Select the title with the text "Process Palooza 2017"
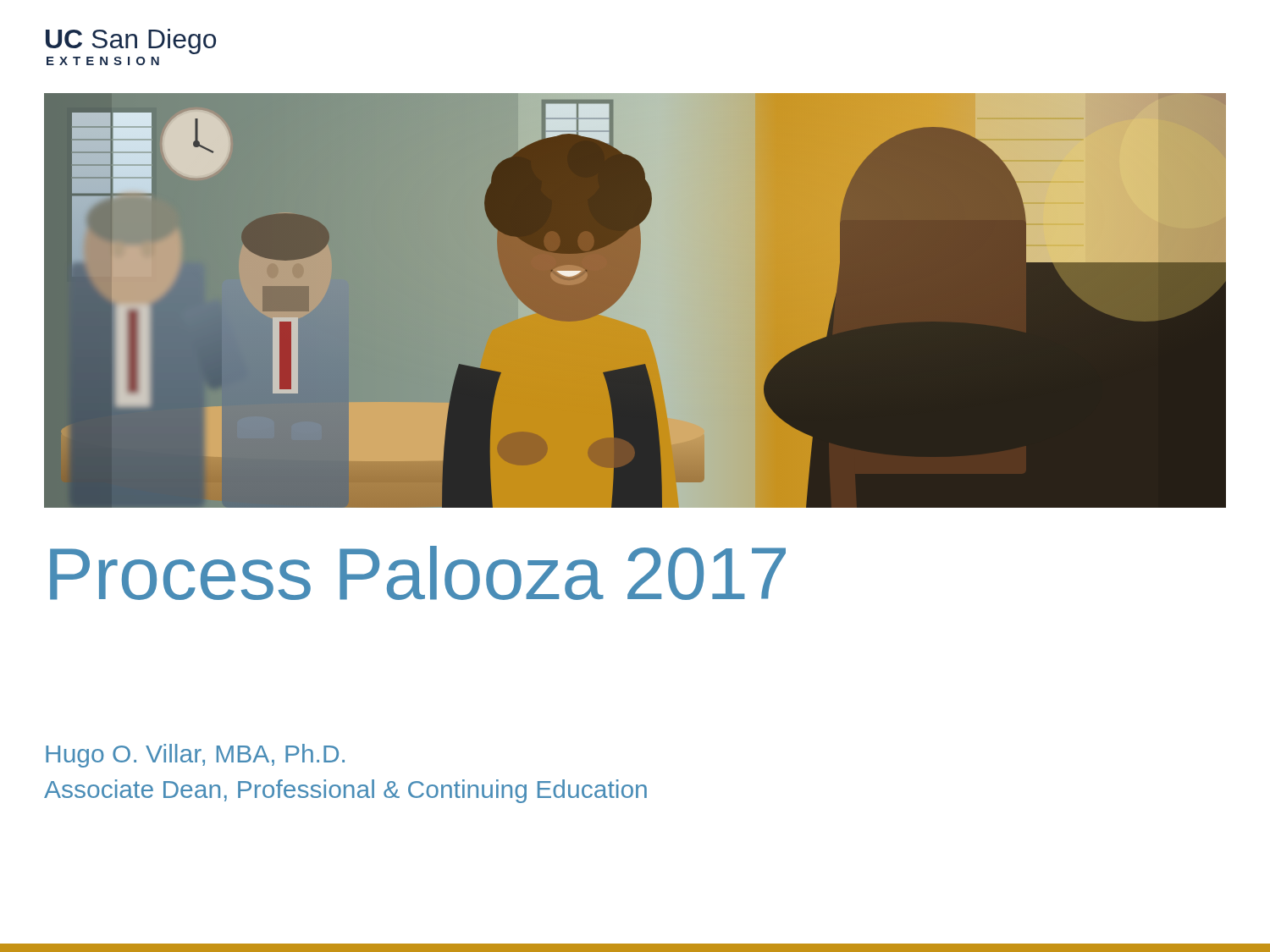This screenshot has width=1270, height=952. (635, 574)
